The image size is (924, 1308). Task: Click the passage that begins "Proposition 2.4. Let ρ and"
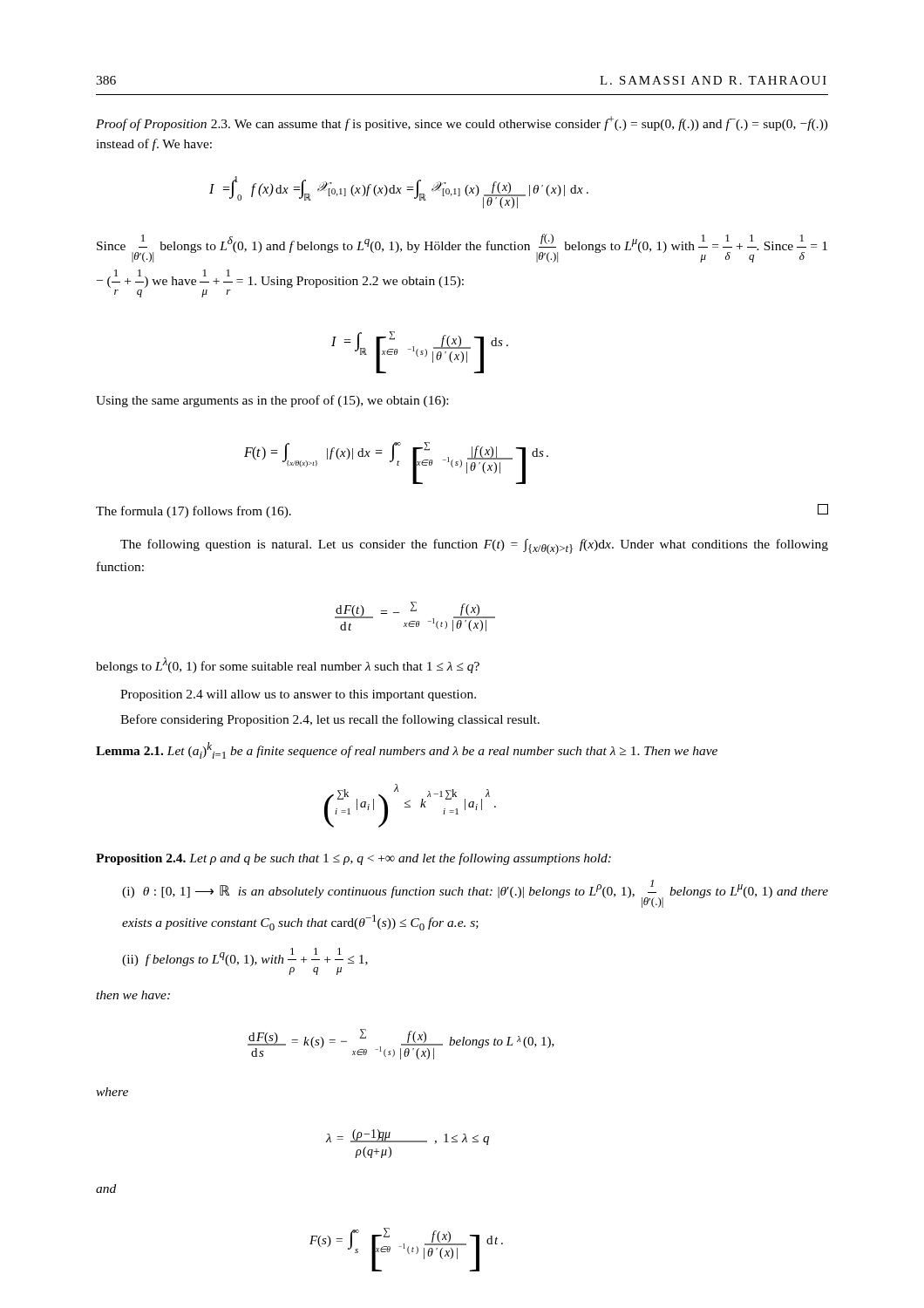(x=462, y=858)
